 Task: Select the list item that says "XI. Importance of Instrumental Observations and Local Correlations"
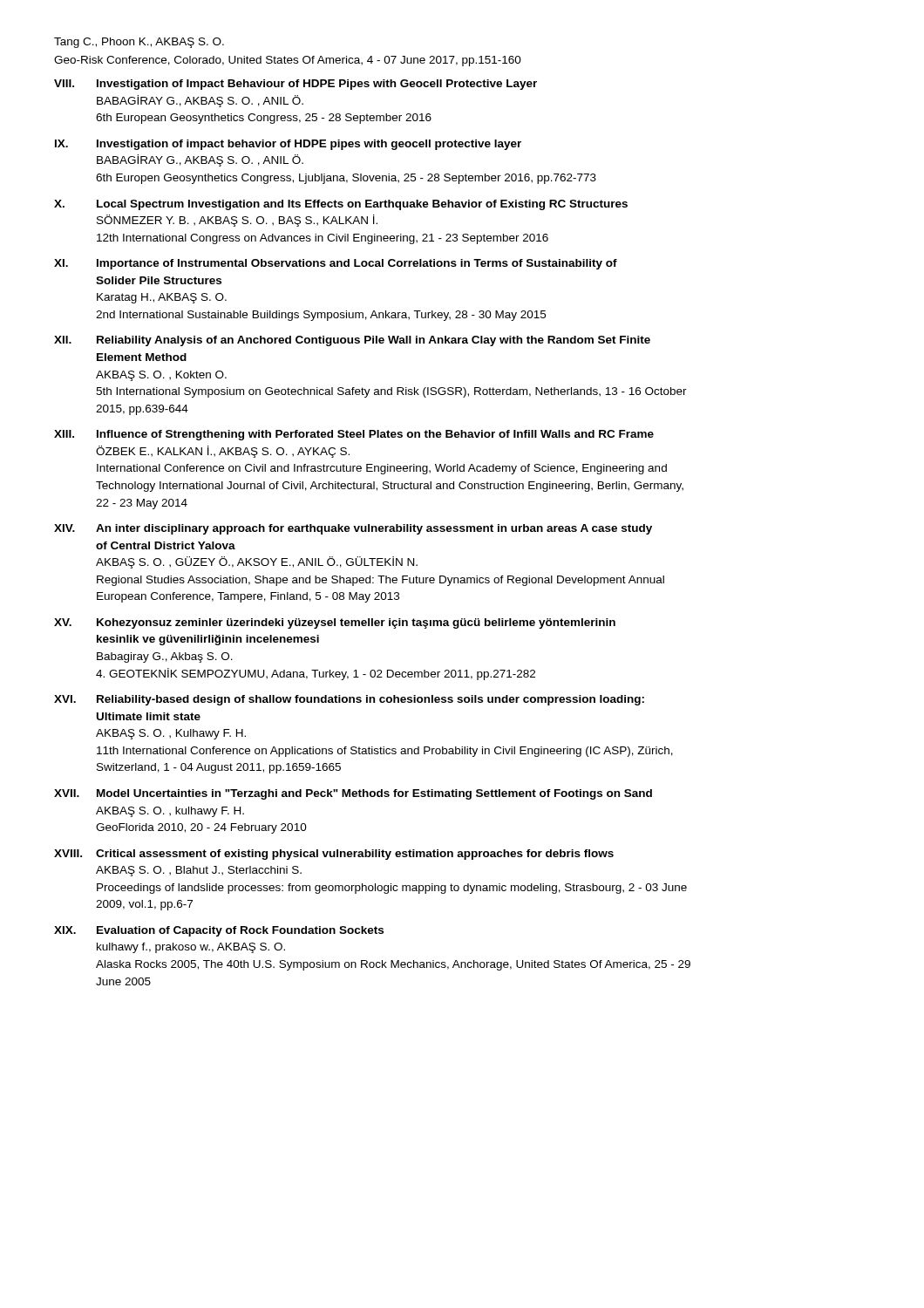[336, 264]
